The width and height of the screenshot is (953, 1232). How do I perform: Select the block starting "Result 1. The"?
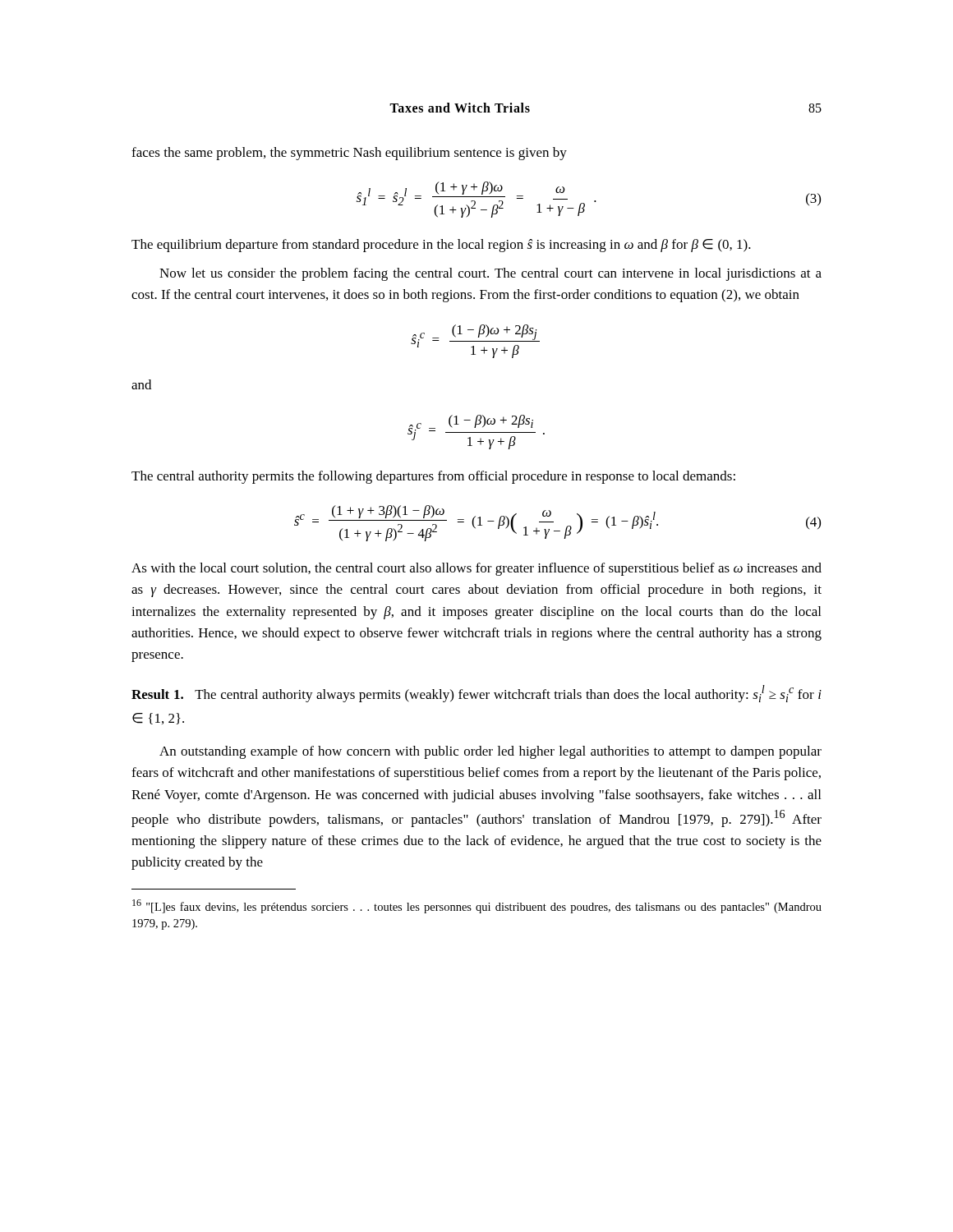pos(476,705)
